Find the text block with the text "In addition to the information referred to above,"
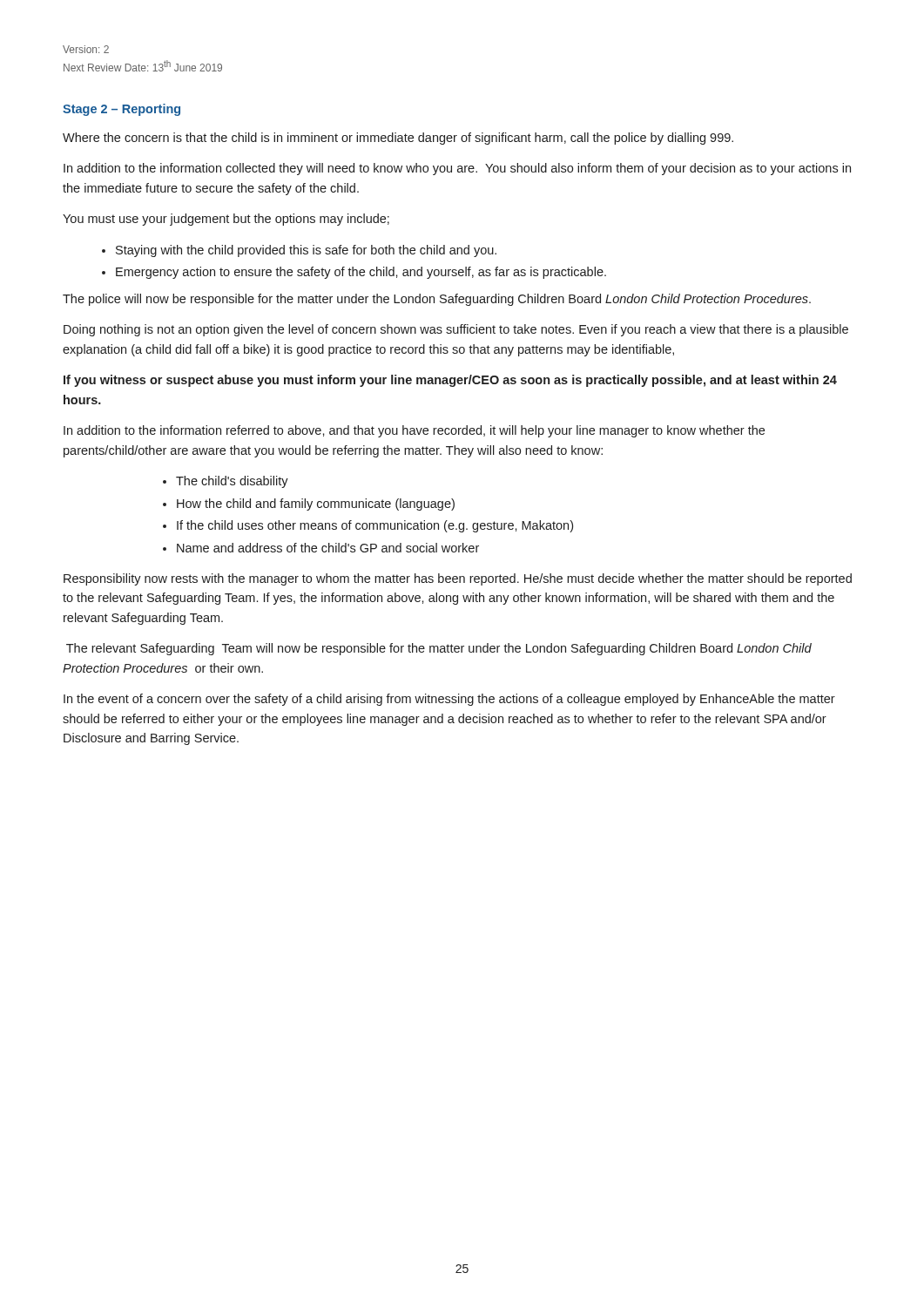The image size is (924, 1307). (x=414, y=440)
